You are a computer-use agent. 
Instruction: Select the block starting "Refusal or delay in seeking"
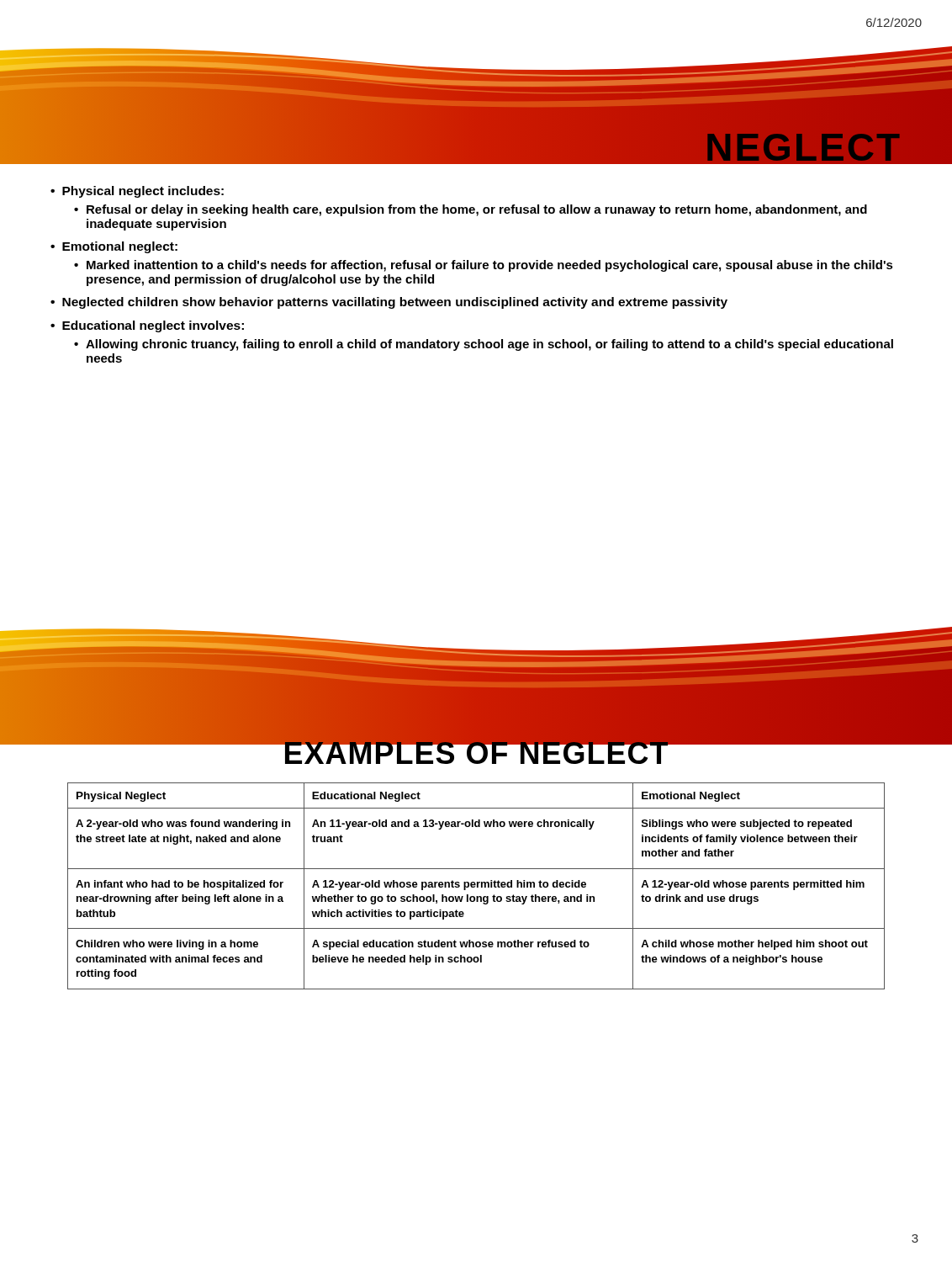pyautogui.click(x=477, y=216)
